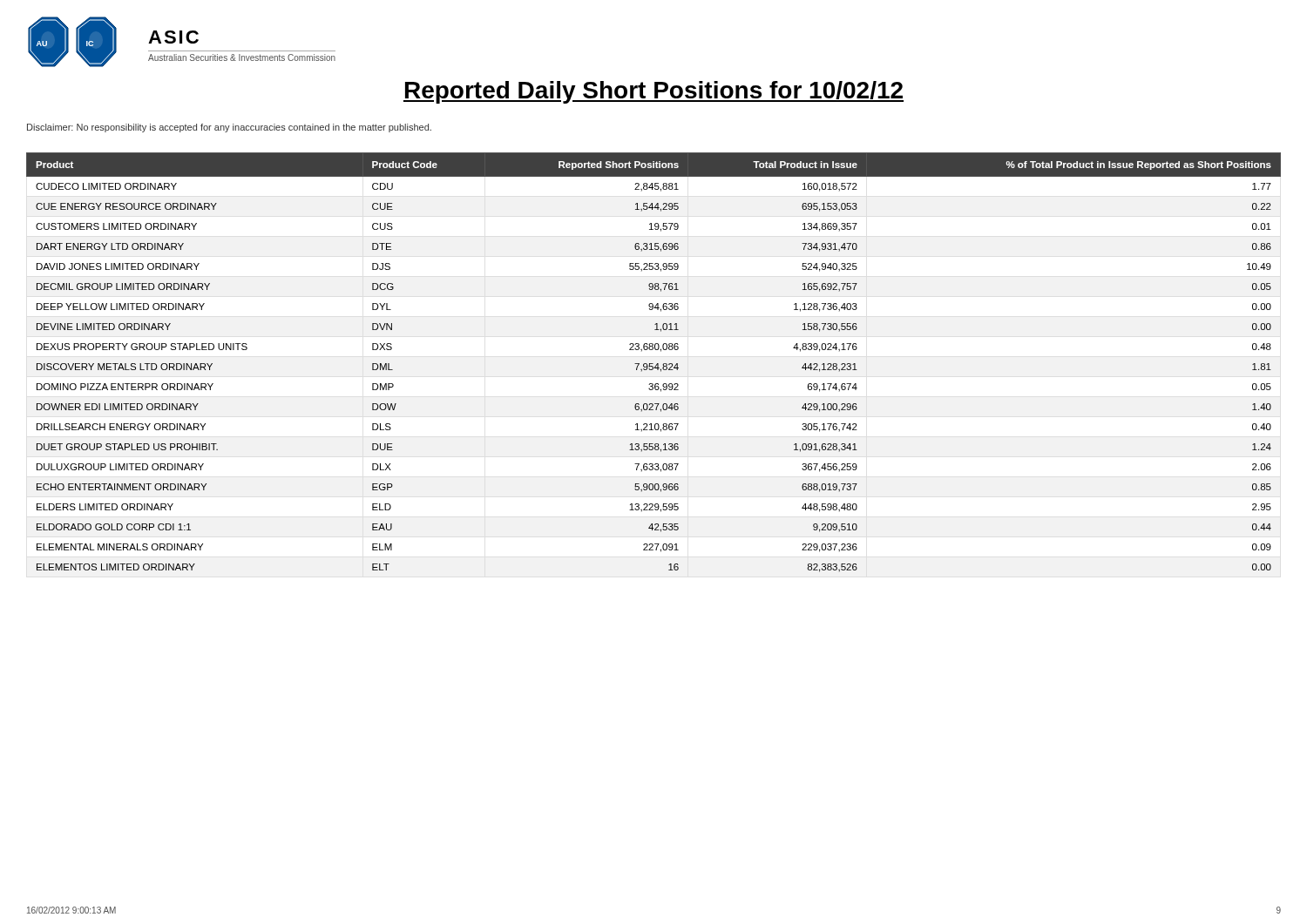Find the table
The height and width of the screenshot is (924, 1307).
[x=654, y=365]
